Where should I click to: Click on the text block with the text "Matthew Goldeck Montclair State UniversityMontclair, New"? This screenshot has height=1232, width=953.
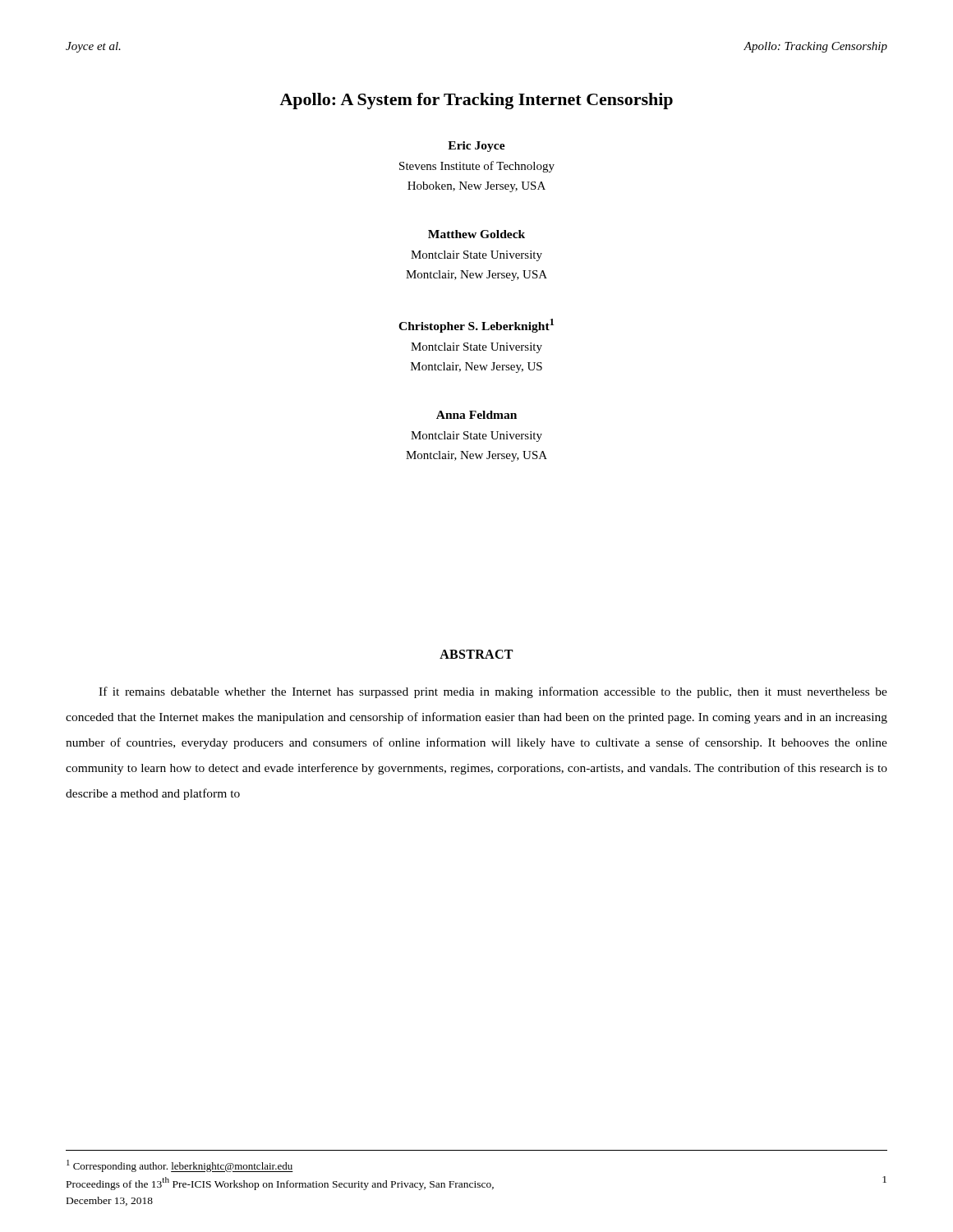476,255
